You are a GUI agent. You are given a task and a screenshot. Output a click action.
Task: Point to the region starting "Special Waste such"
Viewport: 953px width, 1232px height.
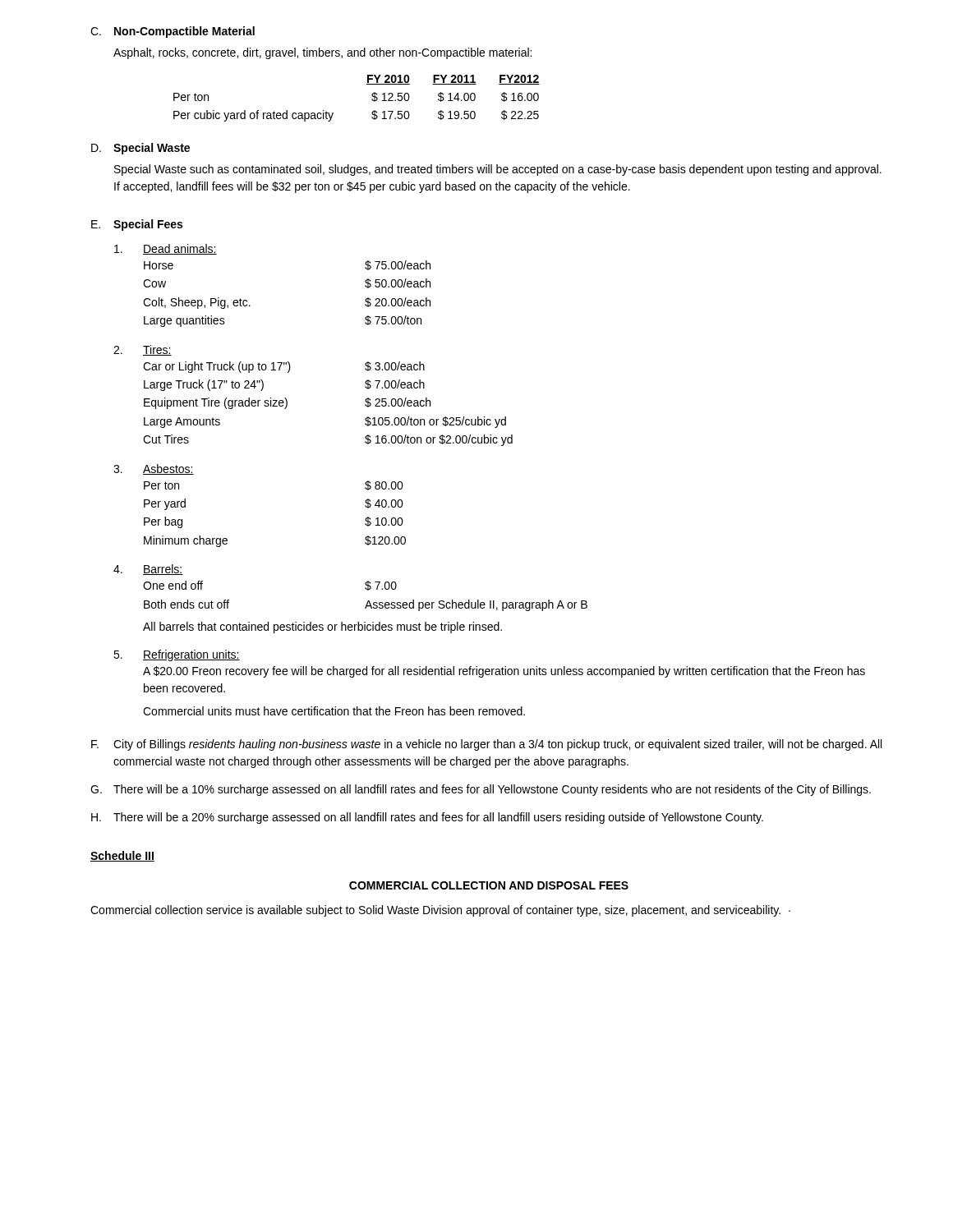pos(498,178)
